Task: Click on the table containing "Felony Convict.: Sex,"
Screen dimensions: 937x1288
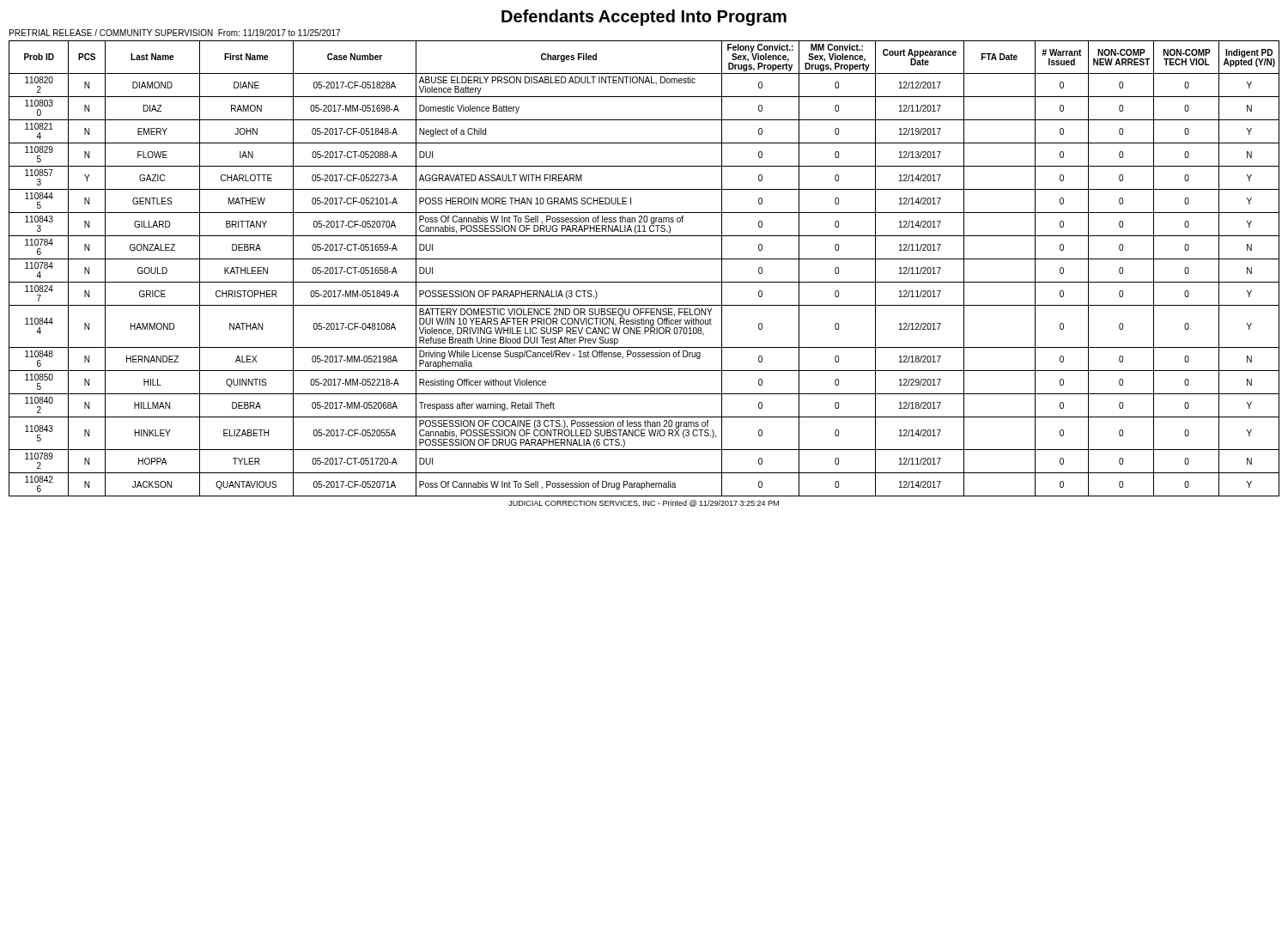Action: click(x=644, y=268)
